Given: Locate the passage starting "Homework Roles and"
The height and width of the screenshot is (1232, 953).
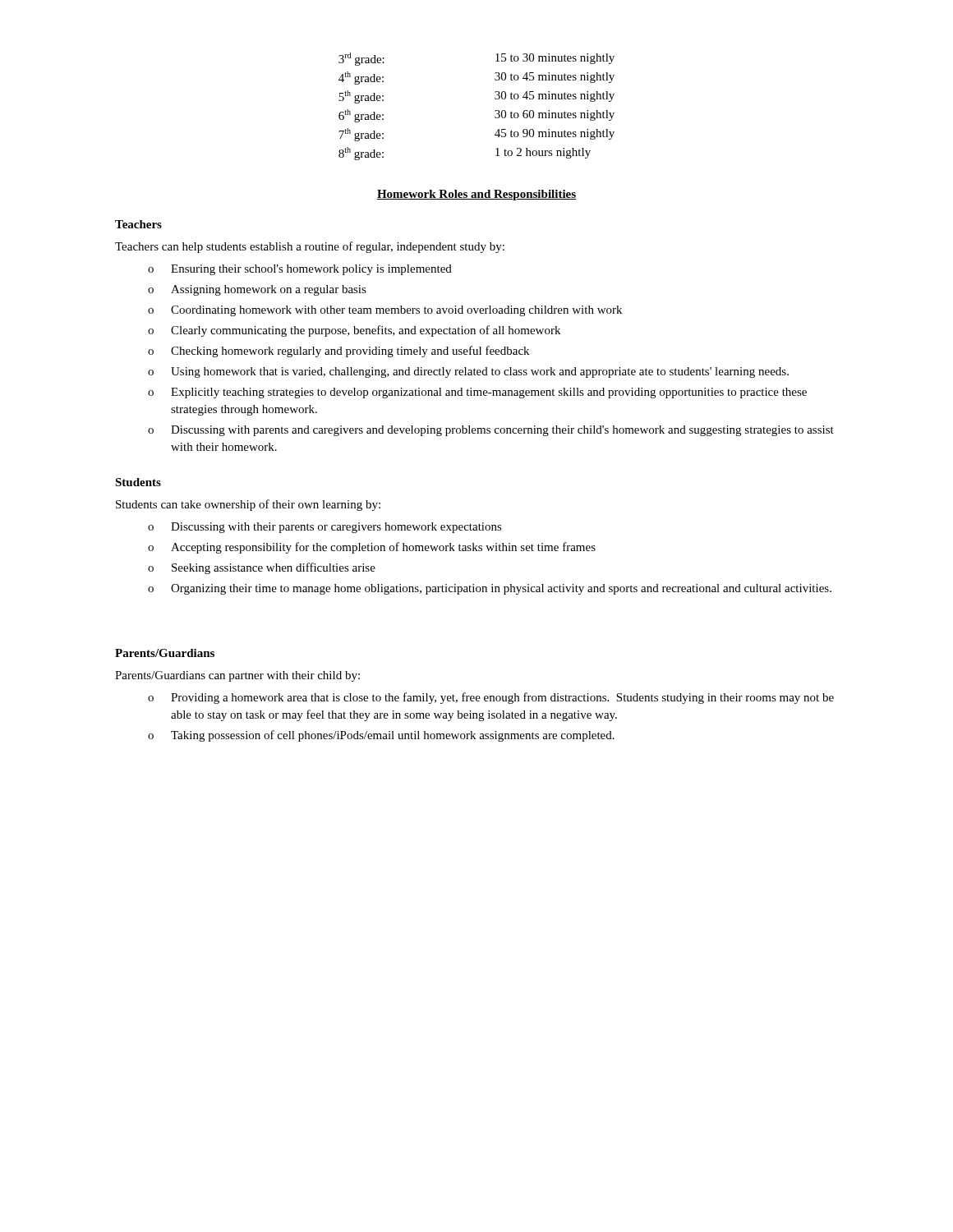Looking at the screenshot, I should click(x=476, y=194).
